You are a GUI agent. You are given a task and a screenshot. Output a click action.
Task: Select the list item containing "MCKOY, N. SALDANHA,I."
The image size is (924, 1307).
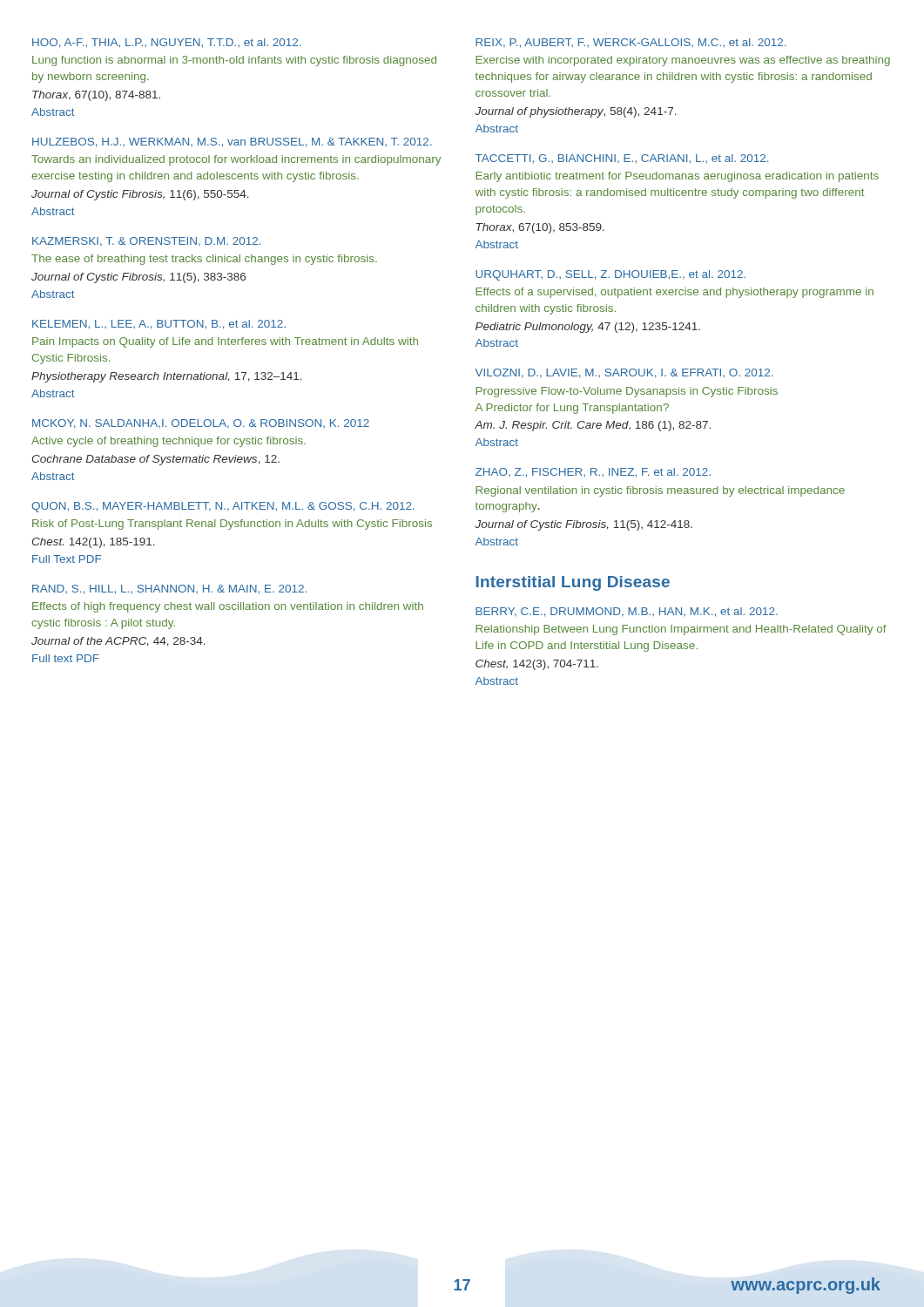pyautogui.click(x=240, y=449)
